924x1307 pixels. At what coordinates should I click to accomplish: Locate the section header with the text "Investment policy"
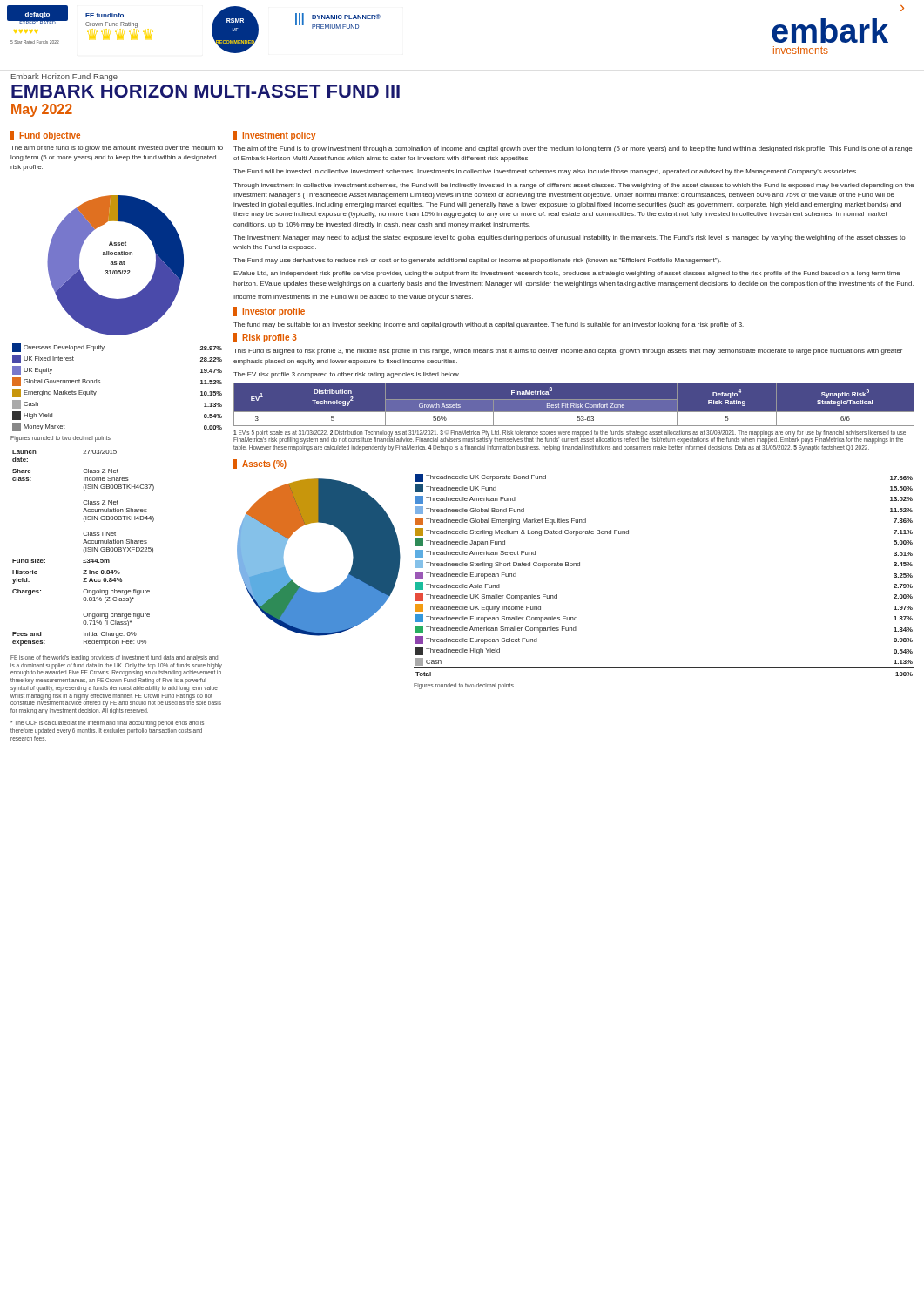pos(279,135)
